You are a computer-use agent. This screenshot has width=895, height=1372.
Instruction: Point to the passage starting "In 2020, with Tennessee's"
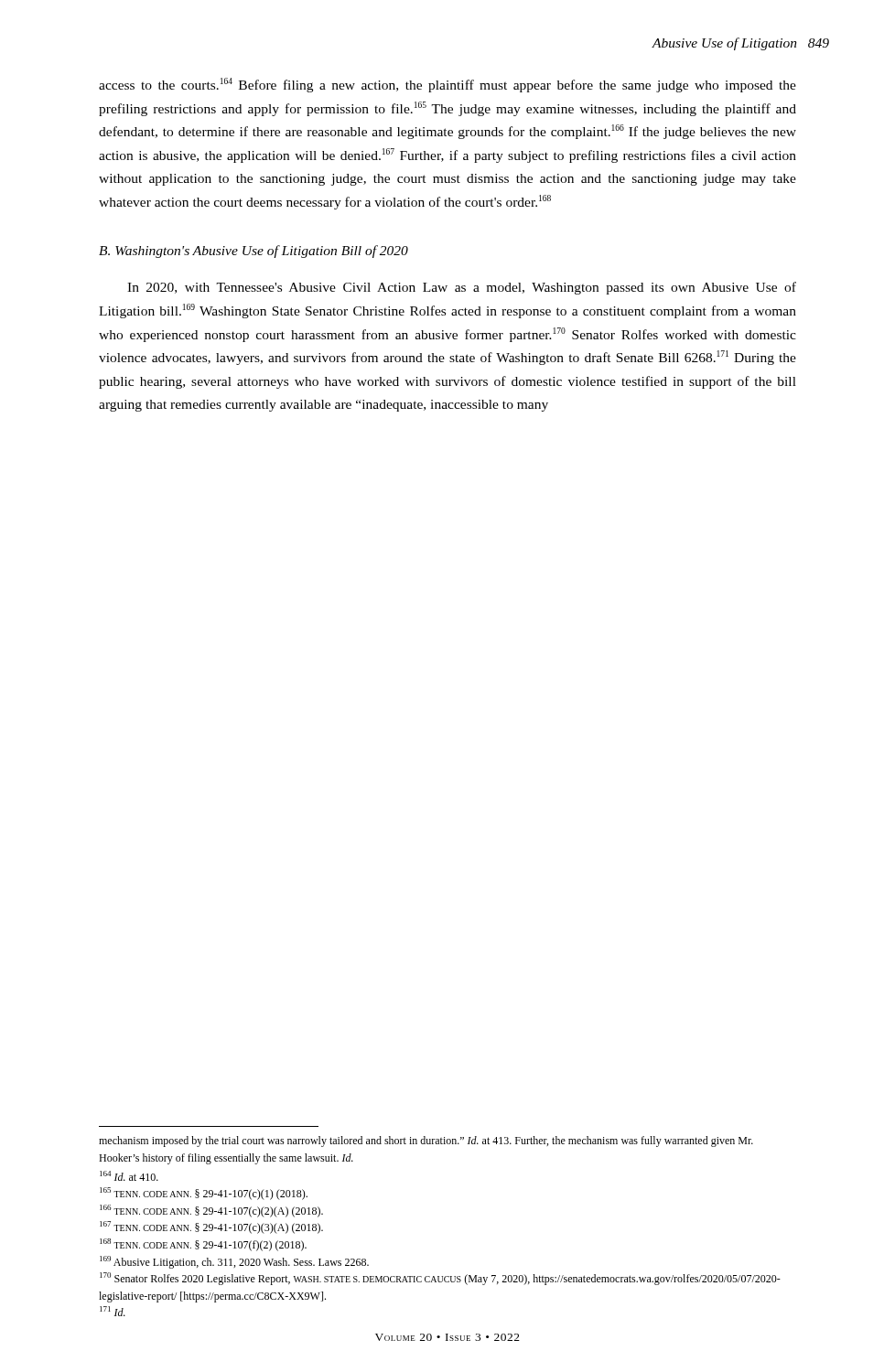point(448,346)
